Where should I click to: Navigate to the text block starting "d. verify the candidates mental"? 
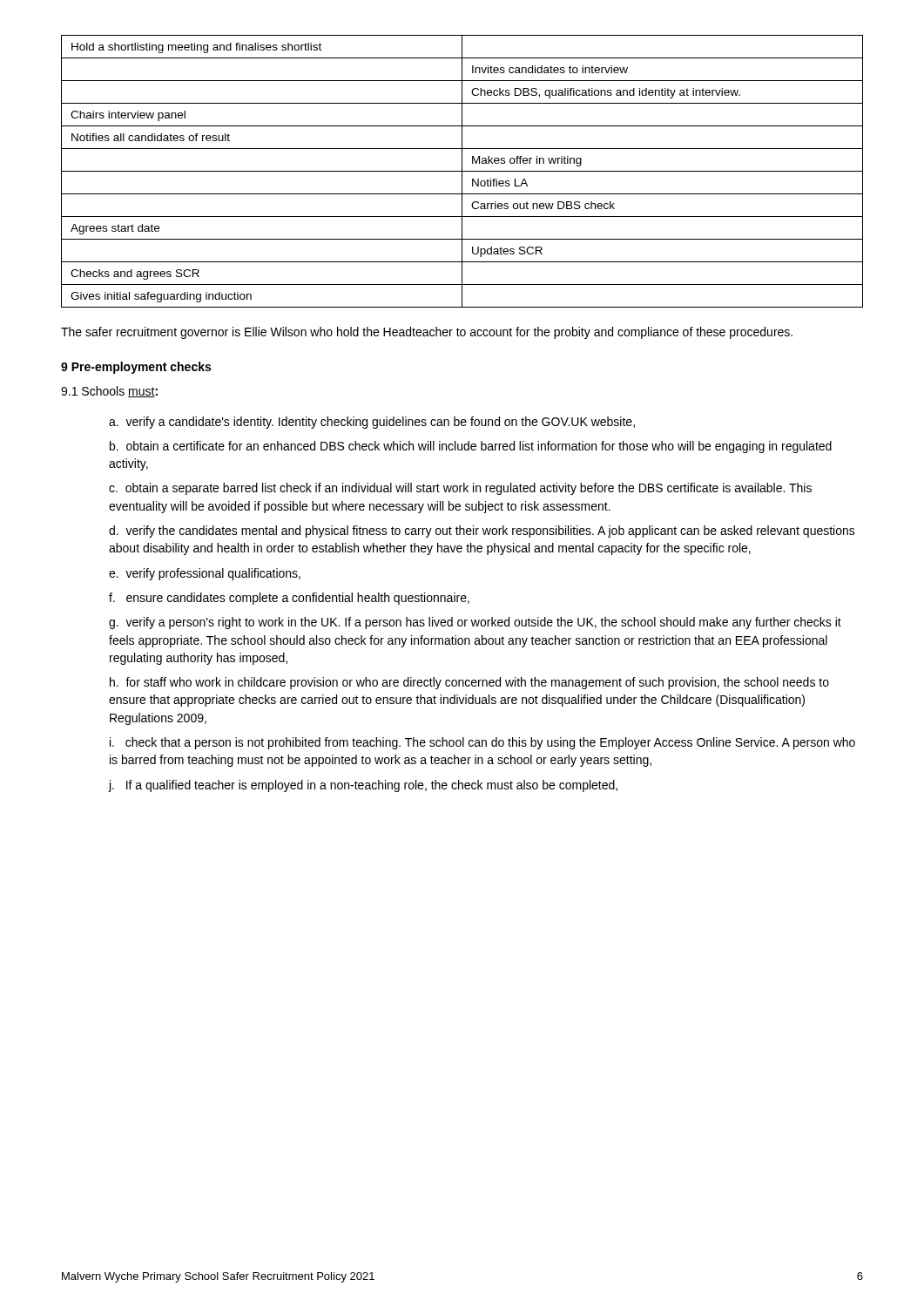pos(484,540)
